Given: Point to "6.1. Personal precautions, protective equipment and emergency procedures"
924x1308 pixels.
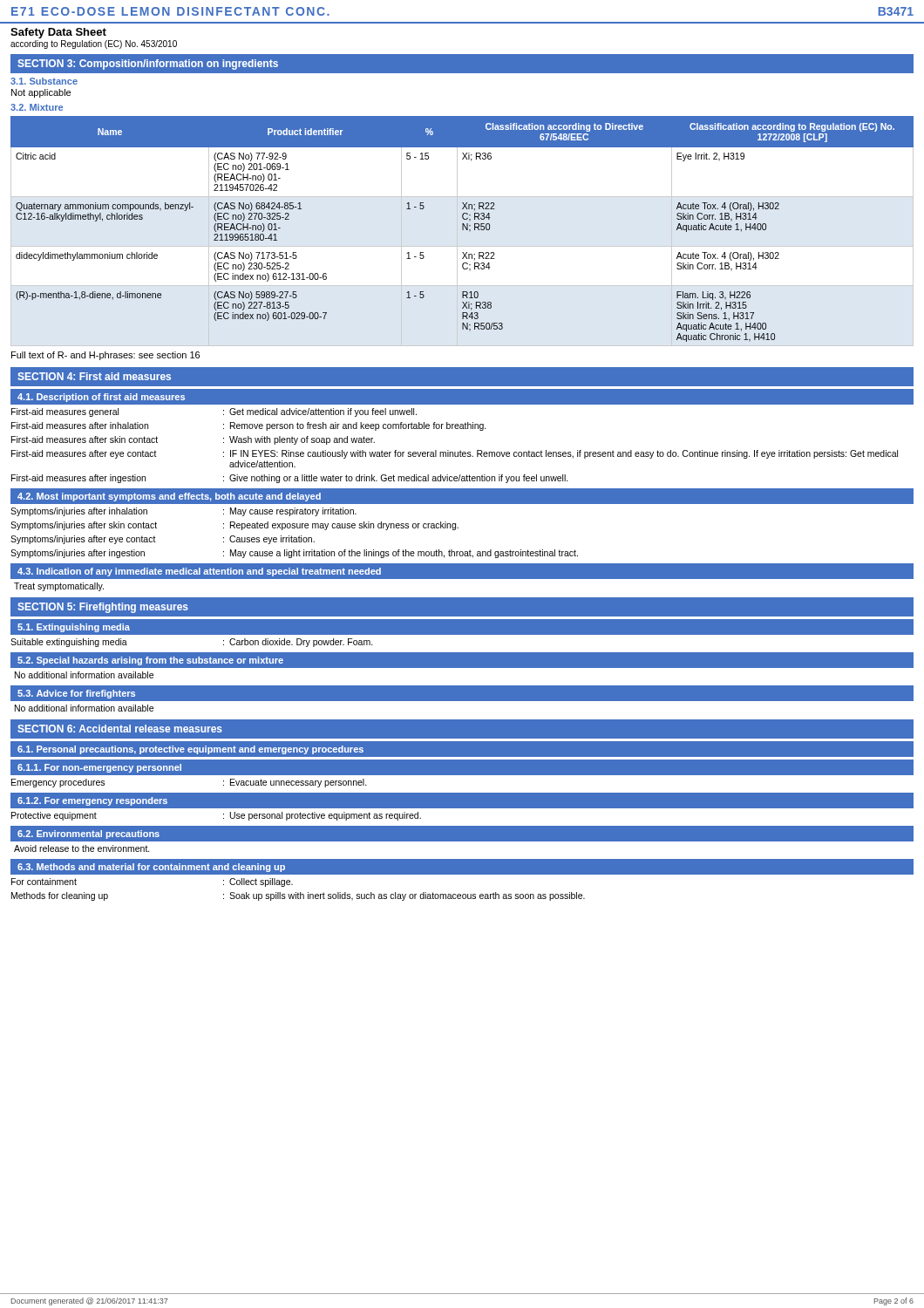Looking at the screenshot, I should [x=191, y=749].
